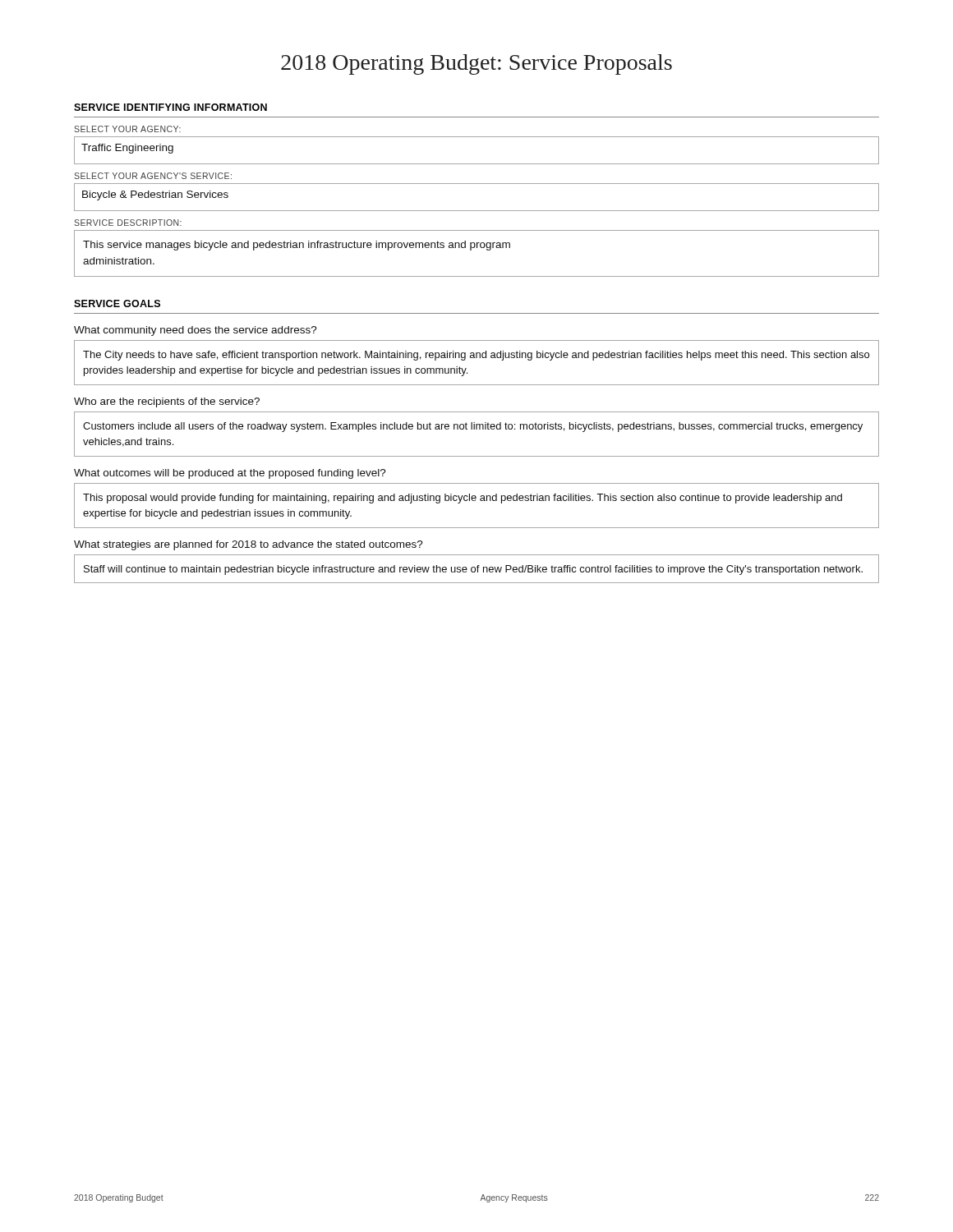
Task: Click the passage that begins "This service manages"
Action: 297,253
